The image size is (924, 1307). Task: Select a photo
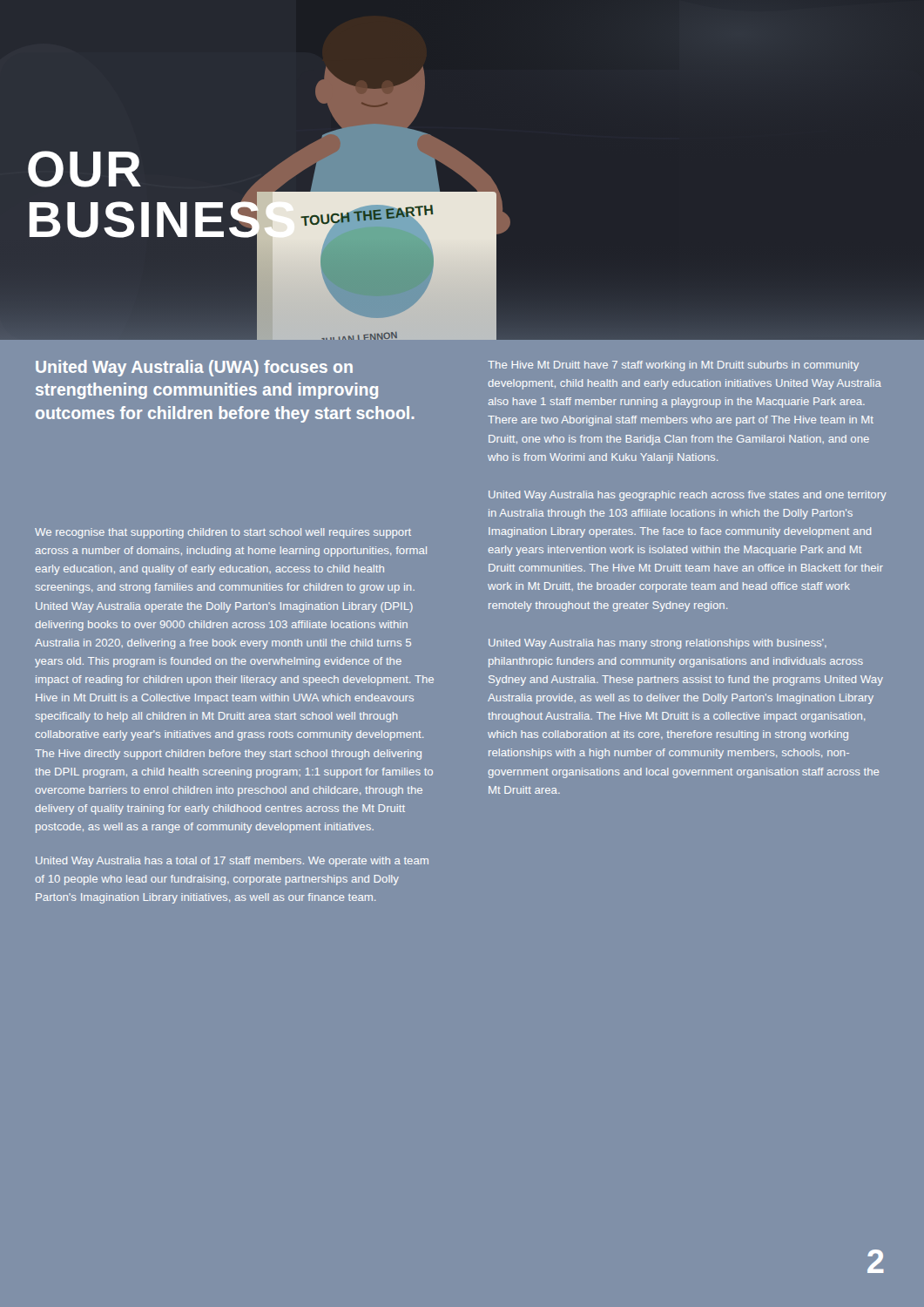(462, 170)
